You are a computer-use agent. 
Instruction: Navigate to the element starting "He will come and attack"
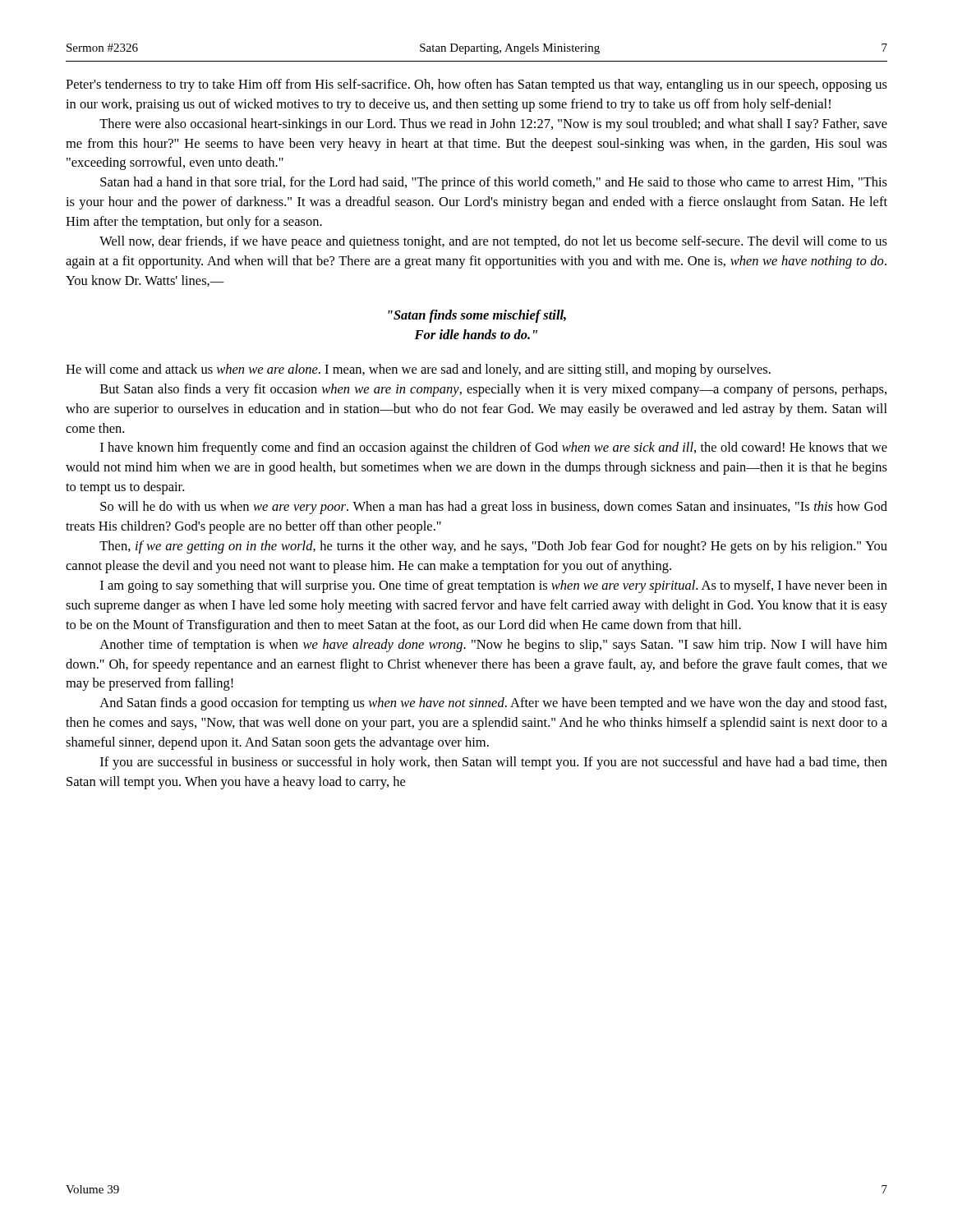(419, 369)
